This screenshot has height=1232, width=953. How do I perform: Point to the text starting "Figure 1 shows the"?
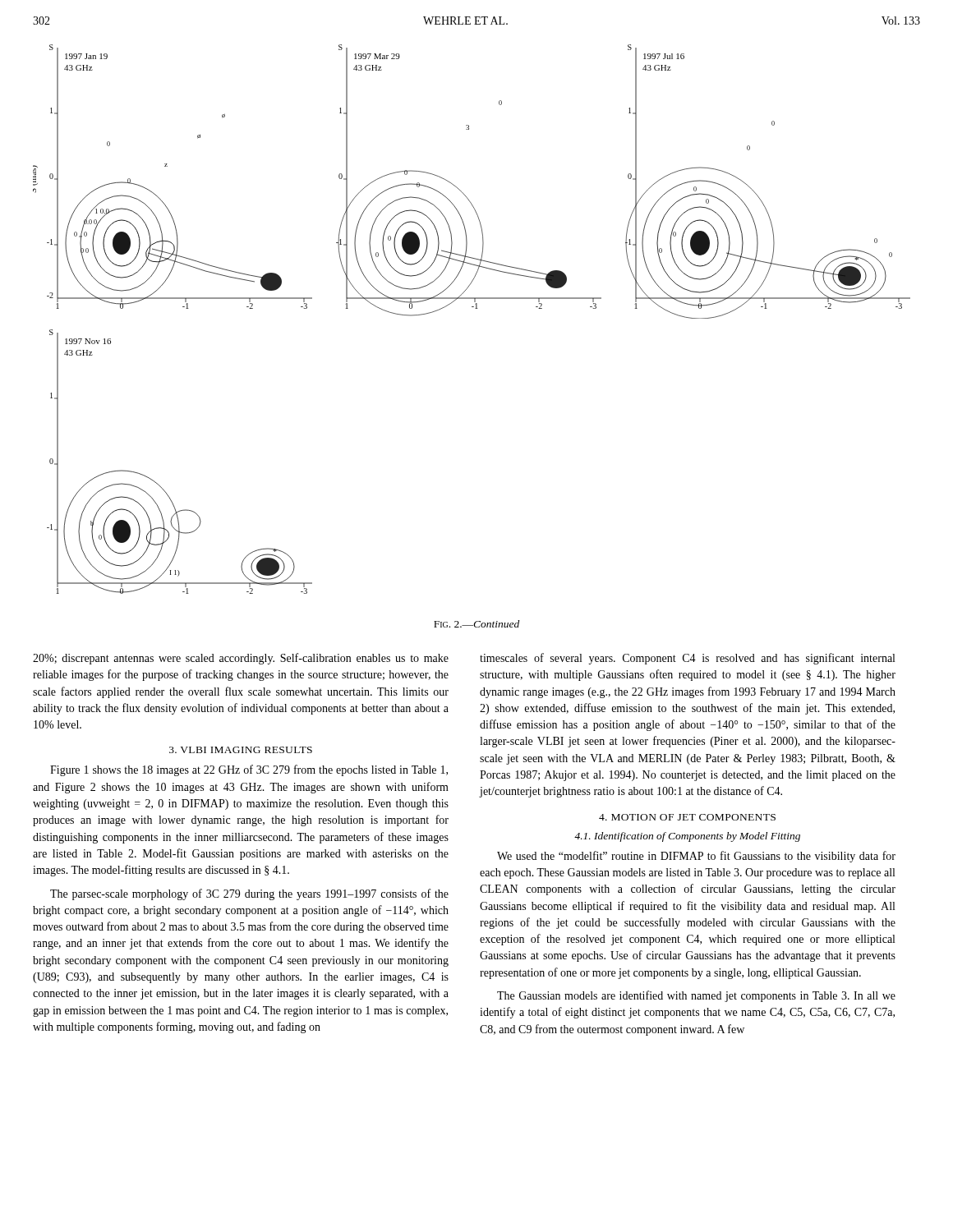pyautogui.click(x=241, y=820)
